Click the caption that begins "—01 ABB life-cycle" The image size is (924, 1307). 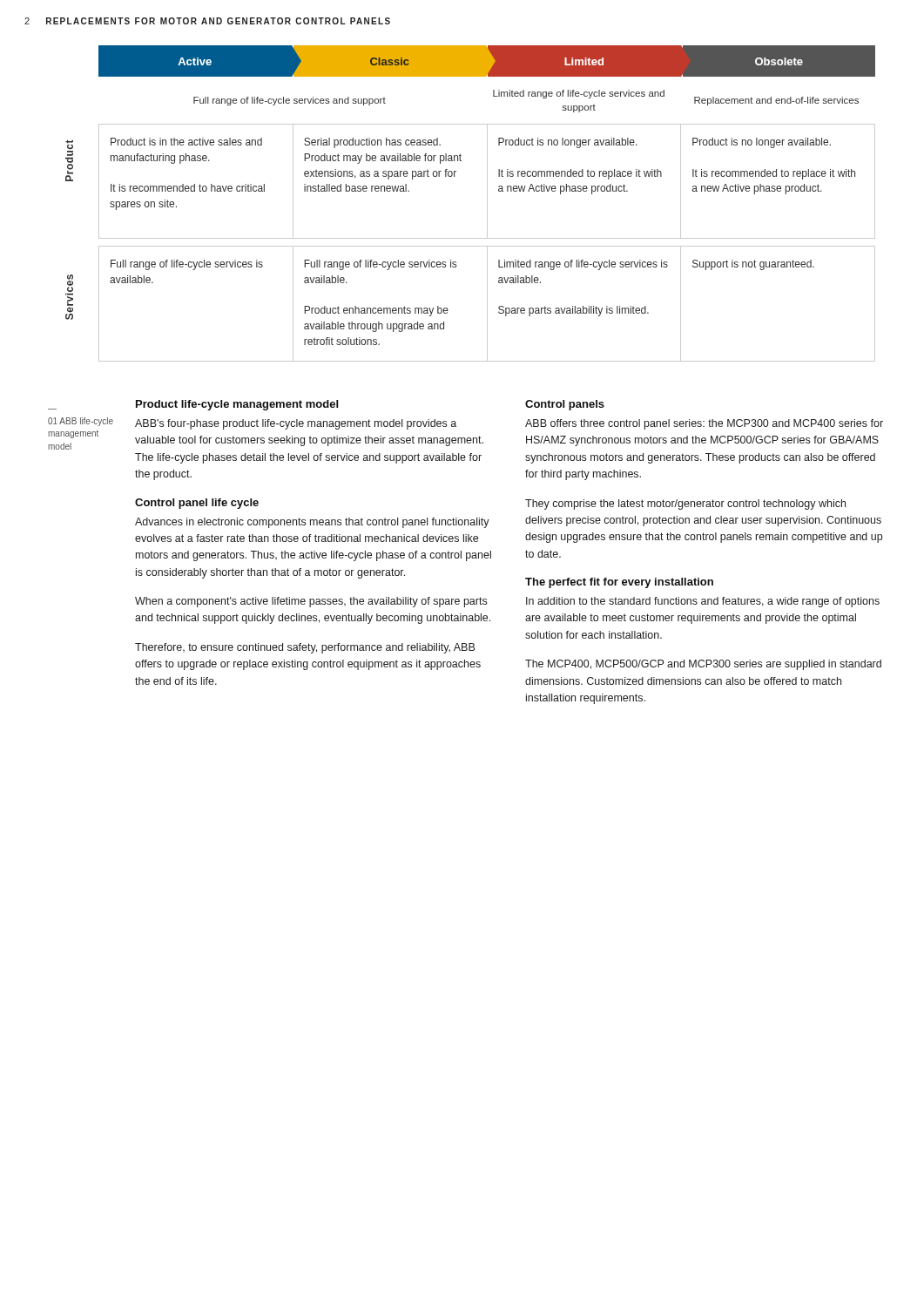[81, 427]
